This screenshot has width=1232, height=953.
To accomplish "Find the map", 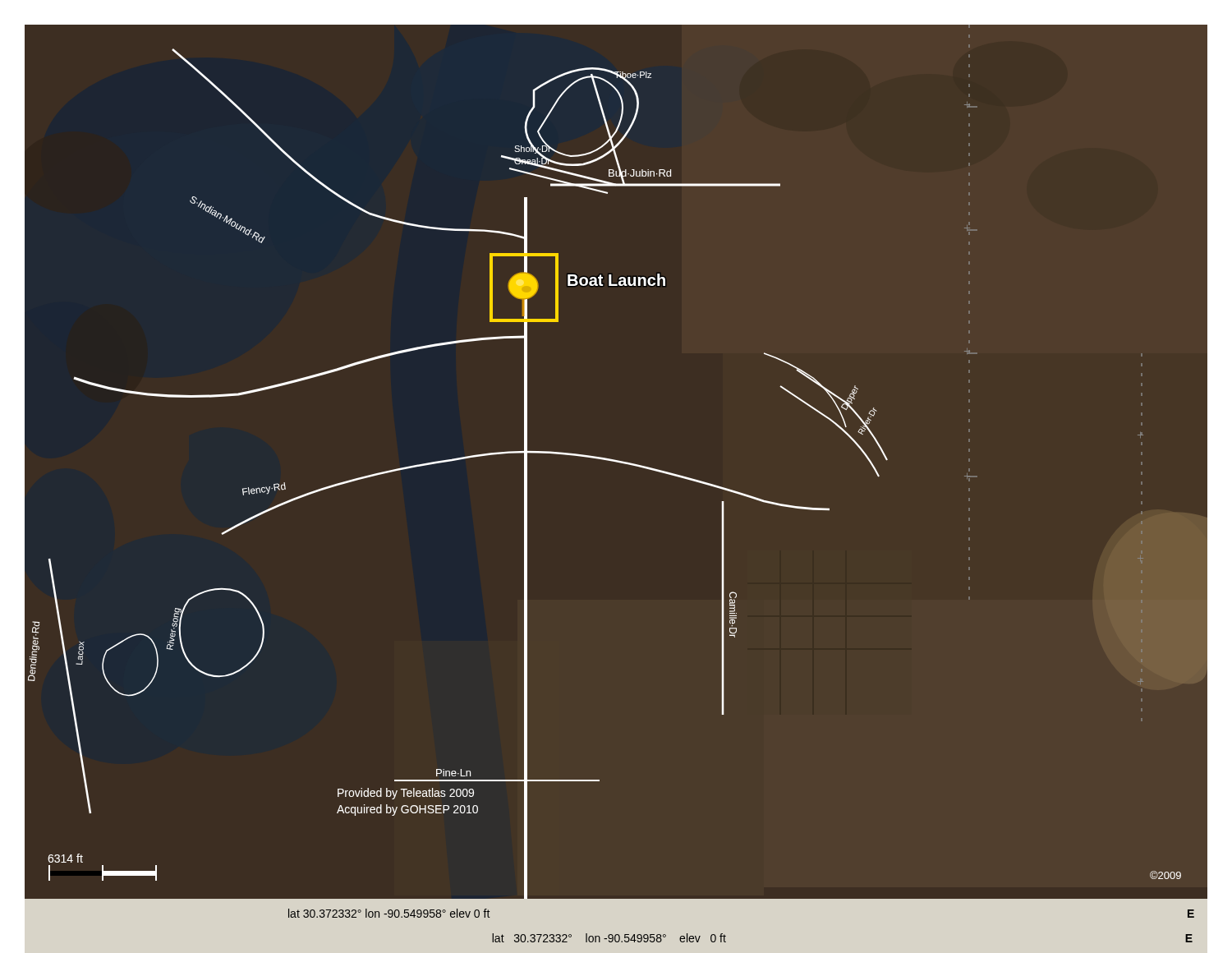I will pyautogui.click(x=616, y=476).
